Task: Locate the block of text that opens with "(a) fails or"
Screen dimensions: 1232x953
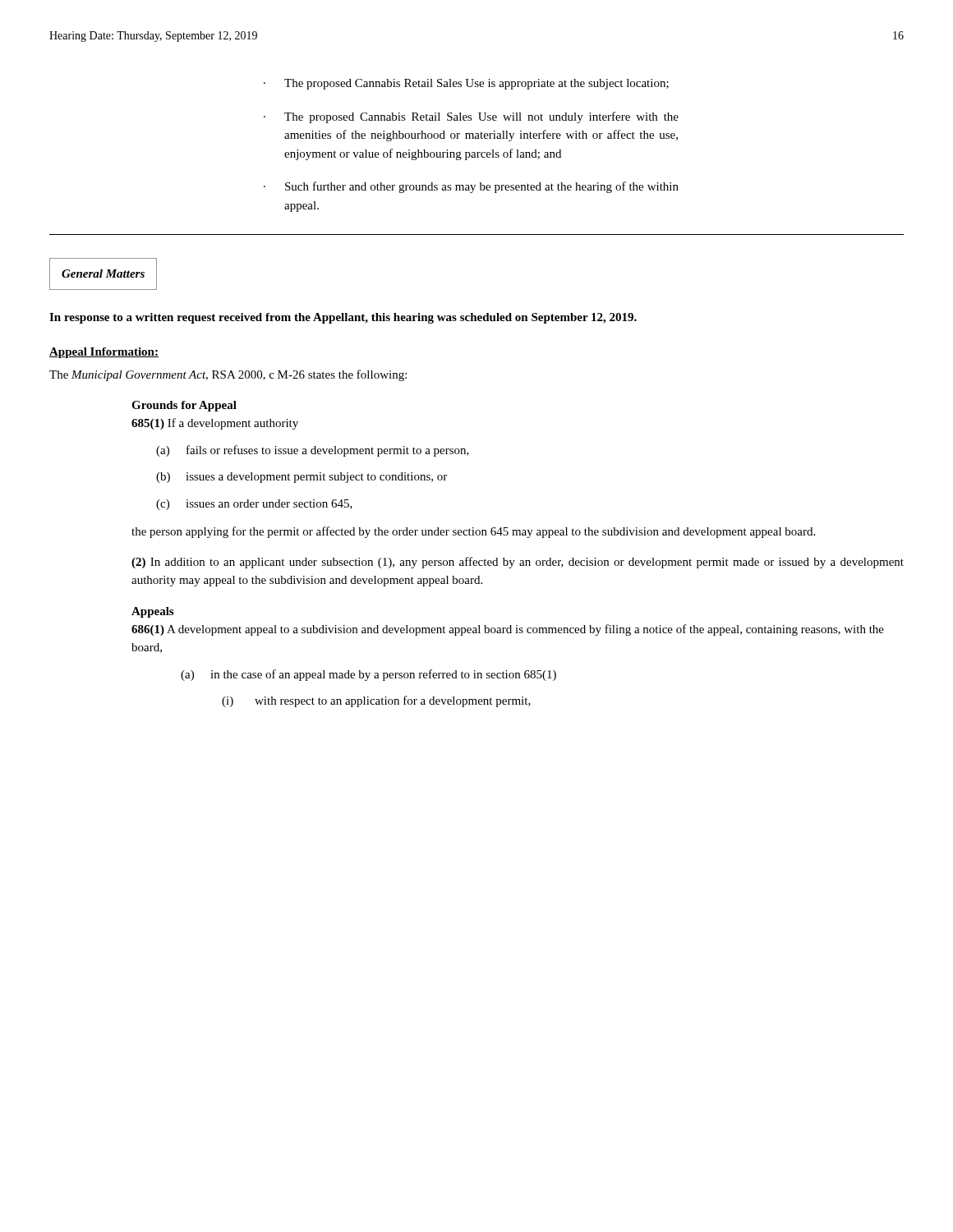Action: (x=313, y=450)
